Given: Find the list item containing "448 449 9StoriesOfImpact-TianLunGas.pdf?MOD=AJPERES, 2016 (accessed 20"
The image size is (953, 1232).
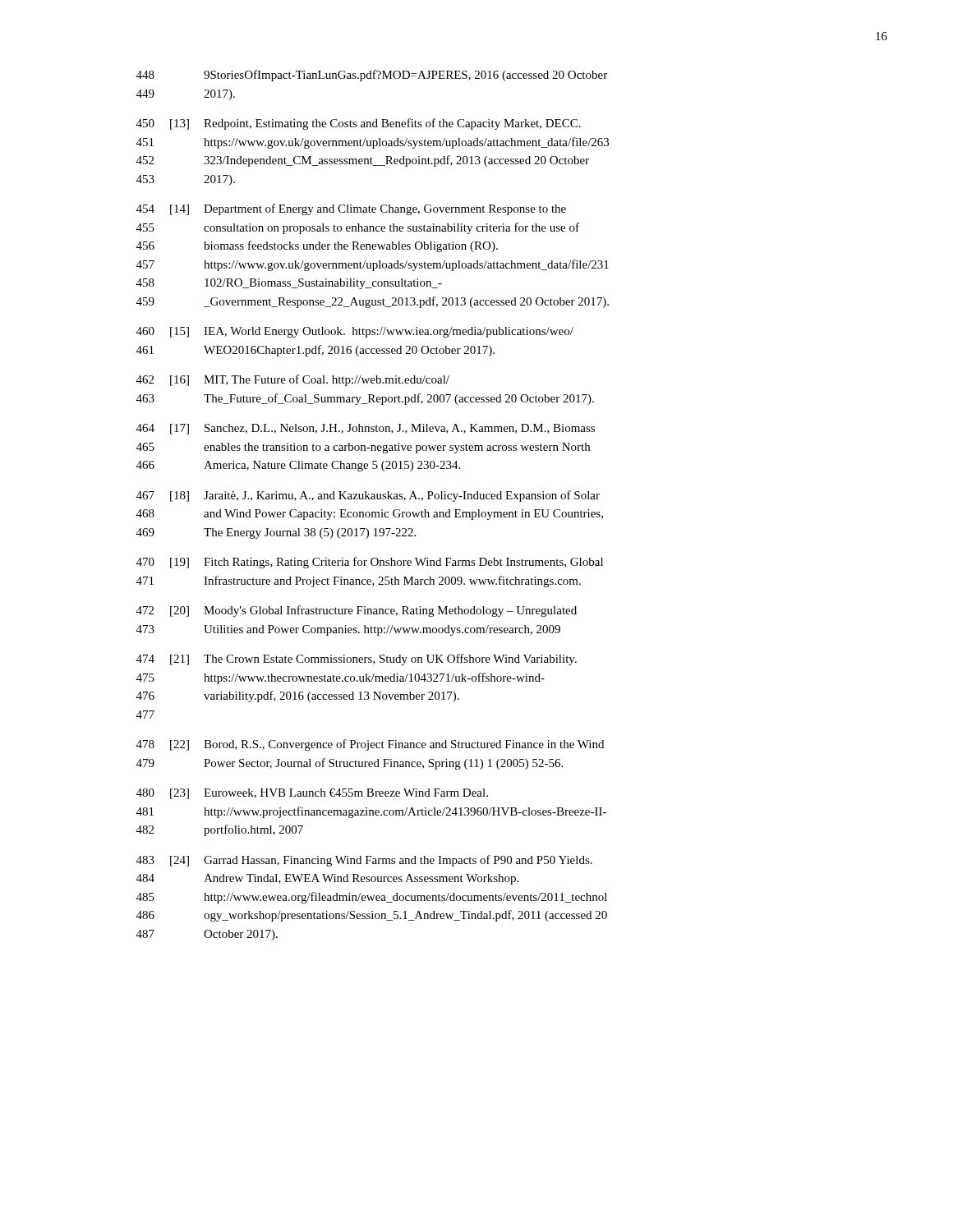Looking at the screenshot, I should coord(497,84).
